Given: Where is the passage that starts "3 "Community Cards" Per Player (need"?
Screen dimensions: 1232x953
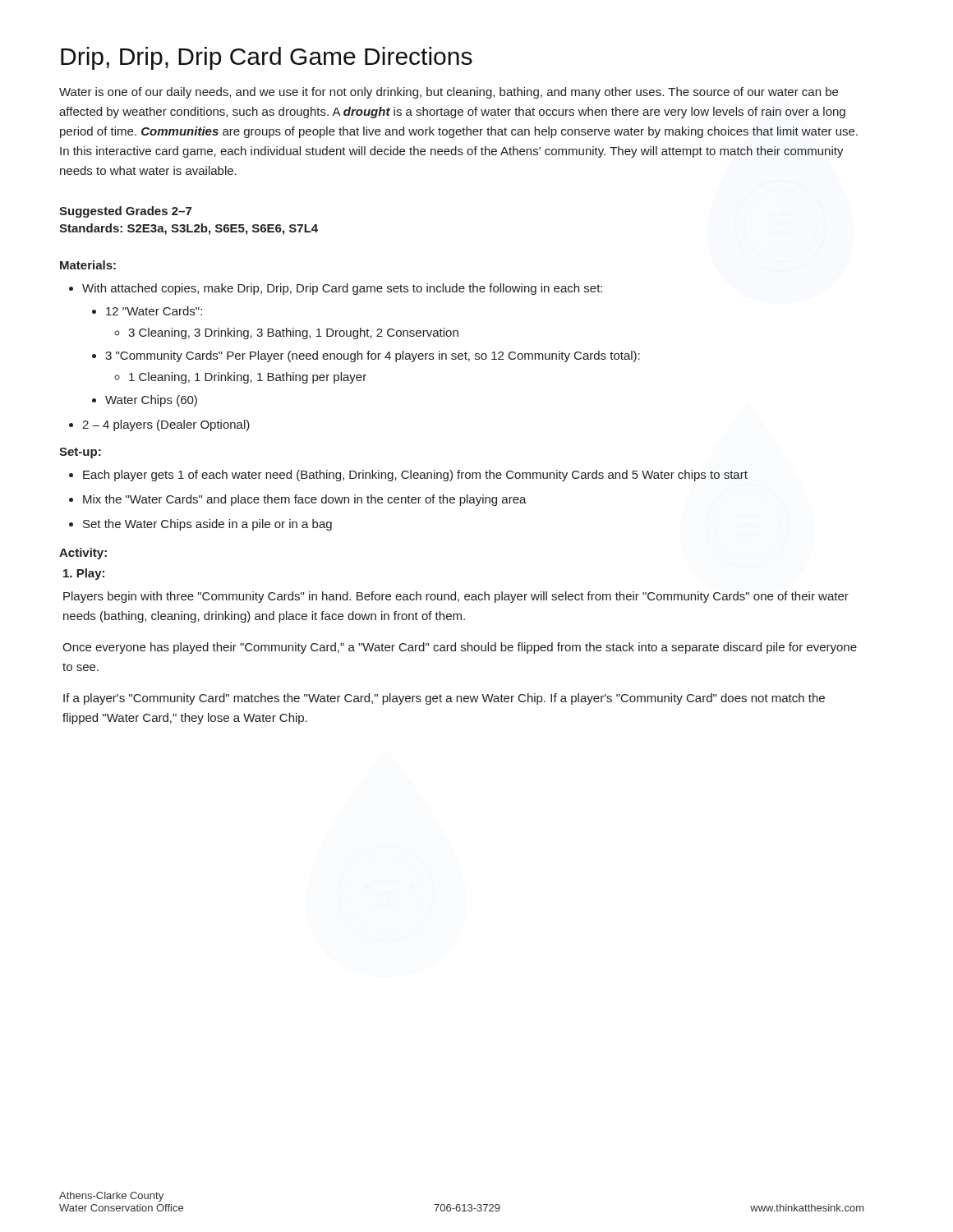Looking at the screenshot, I should coord(485,368).
